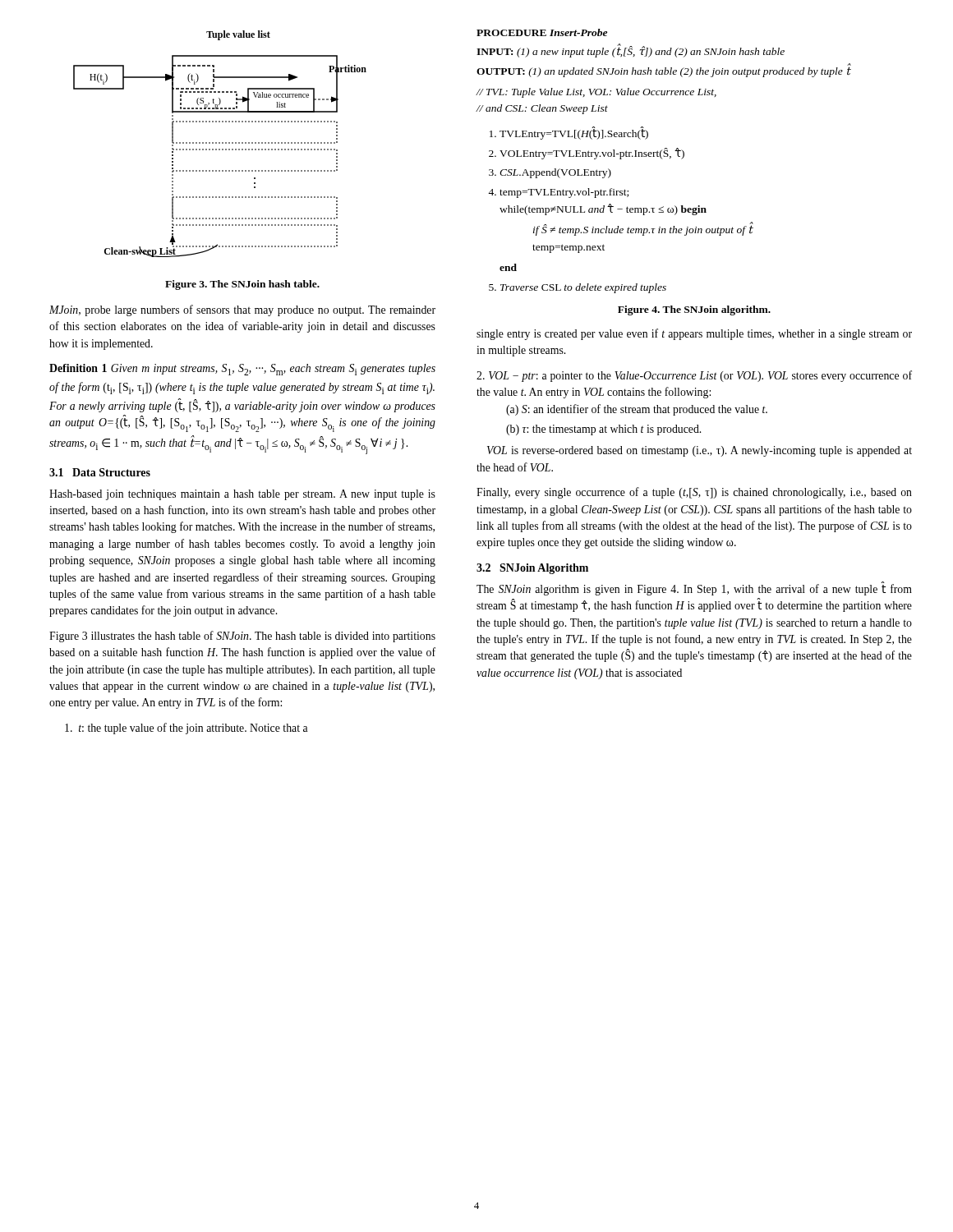Find the passage starting "Figure 4. The SNJoin"
Viewport: 953px width, 1232px height.
tap(694, 309)
